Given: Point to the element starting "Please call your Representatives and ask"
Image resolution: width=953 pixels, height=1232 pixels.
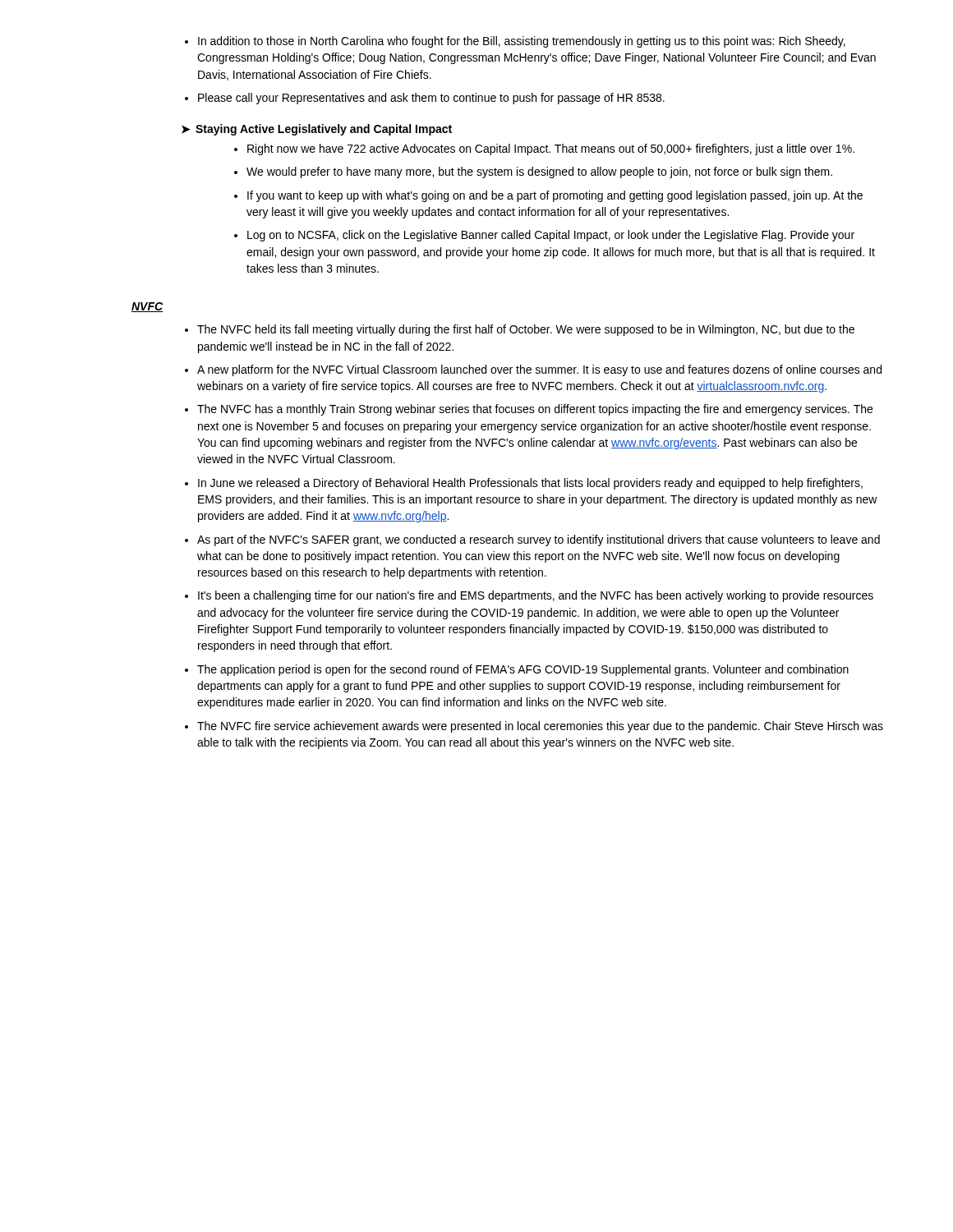Looking at the screenshot, I should [x=431, y=98].
